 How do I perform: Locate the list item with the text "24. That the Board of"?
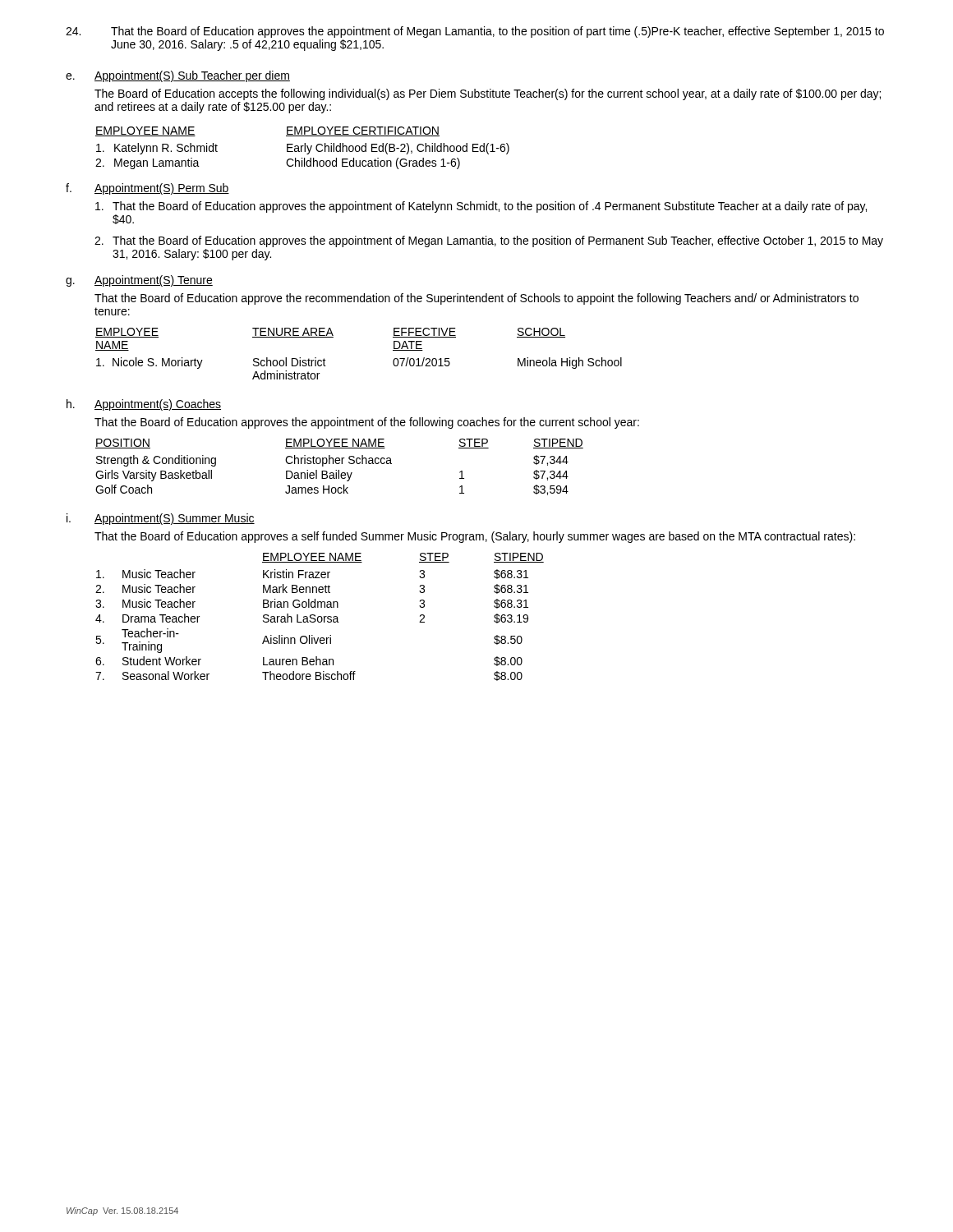click(476, 38)
